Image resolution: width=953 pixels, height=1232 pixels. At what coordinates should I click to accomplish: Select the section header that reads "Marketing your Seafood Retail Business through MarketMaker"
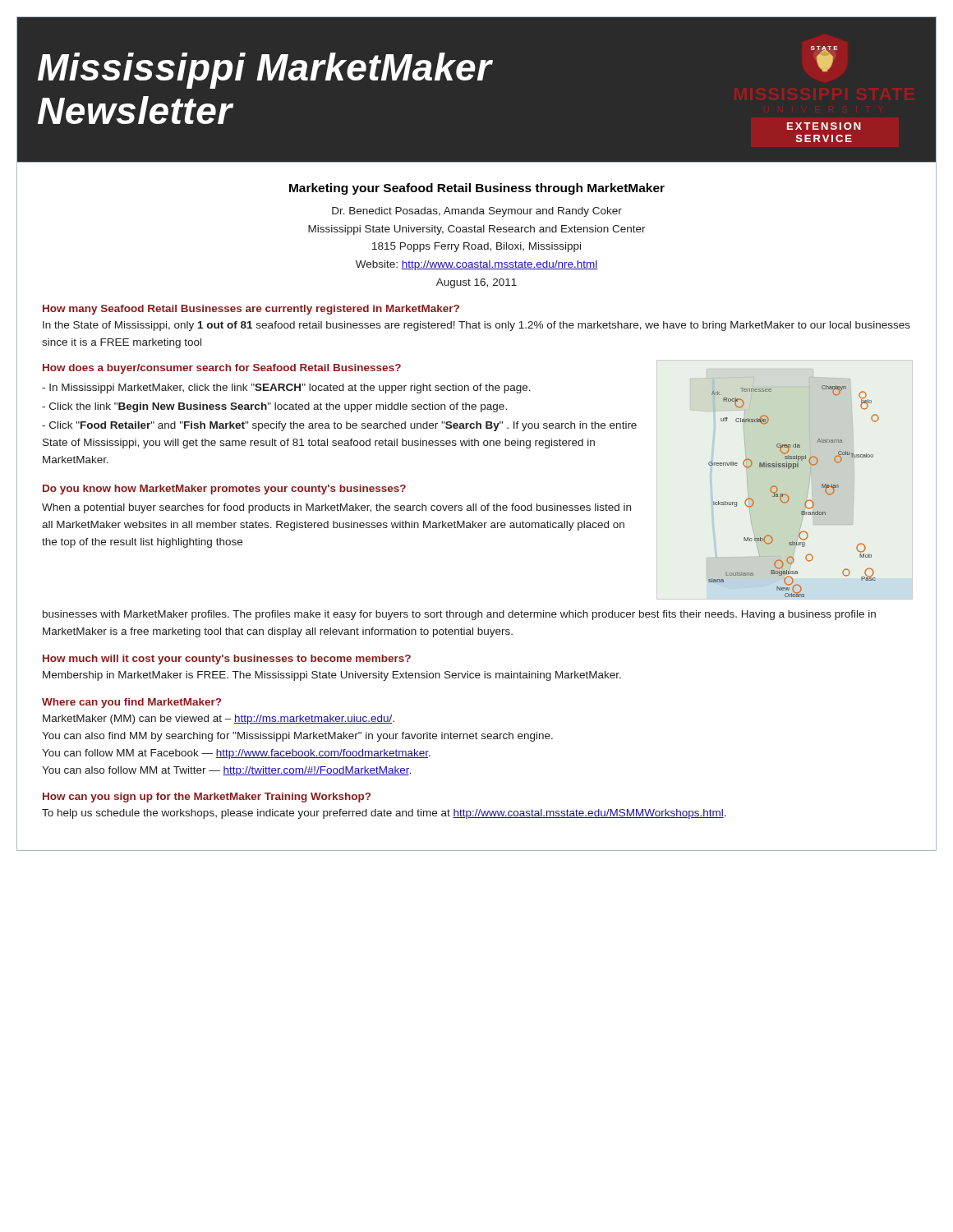[x=476, y=188]
